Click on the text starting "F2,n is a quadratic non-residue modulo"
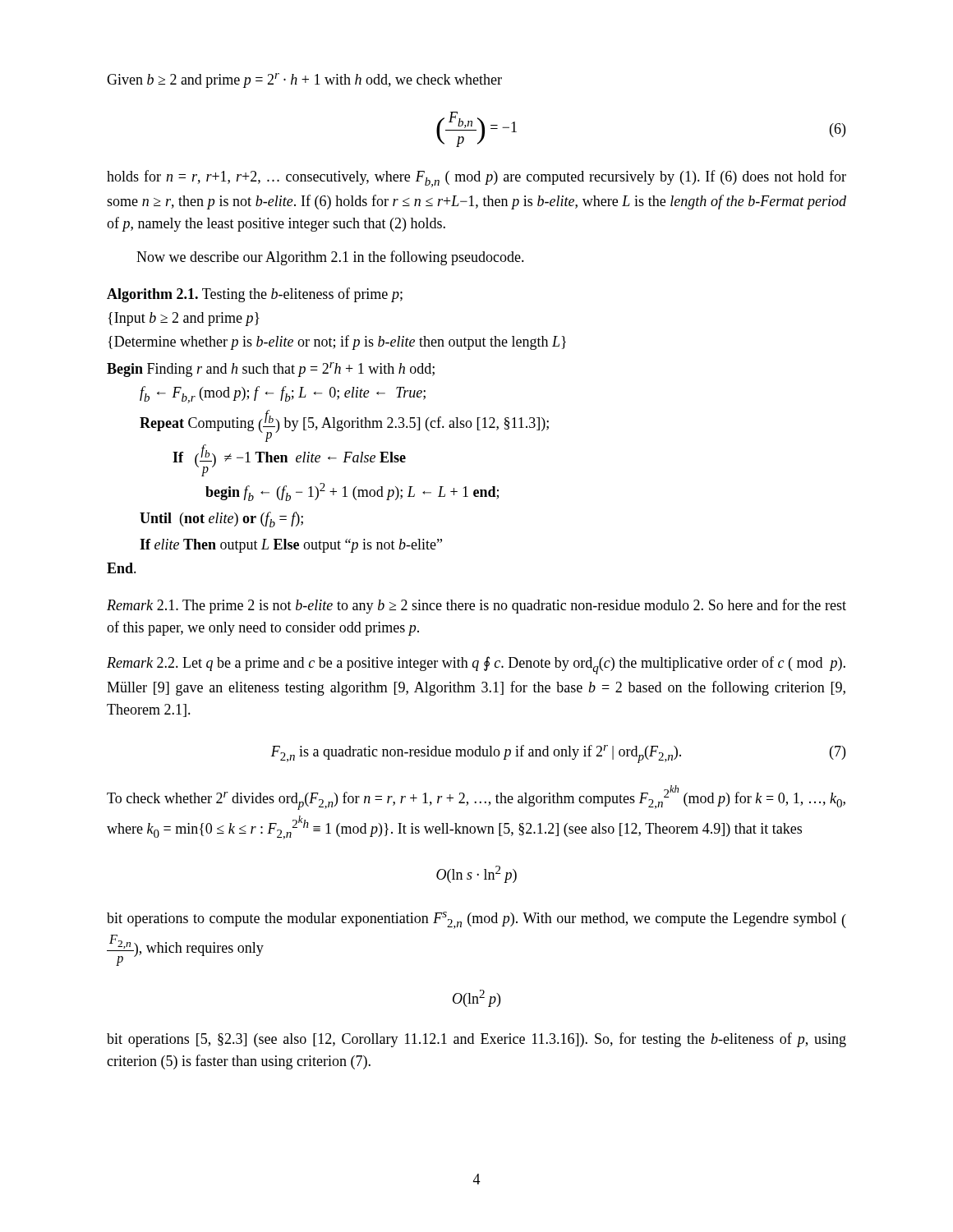Viewport: 953px width, 1232px height. tap(559, 751)
